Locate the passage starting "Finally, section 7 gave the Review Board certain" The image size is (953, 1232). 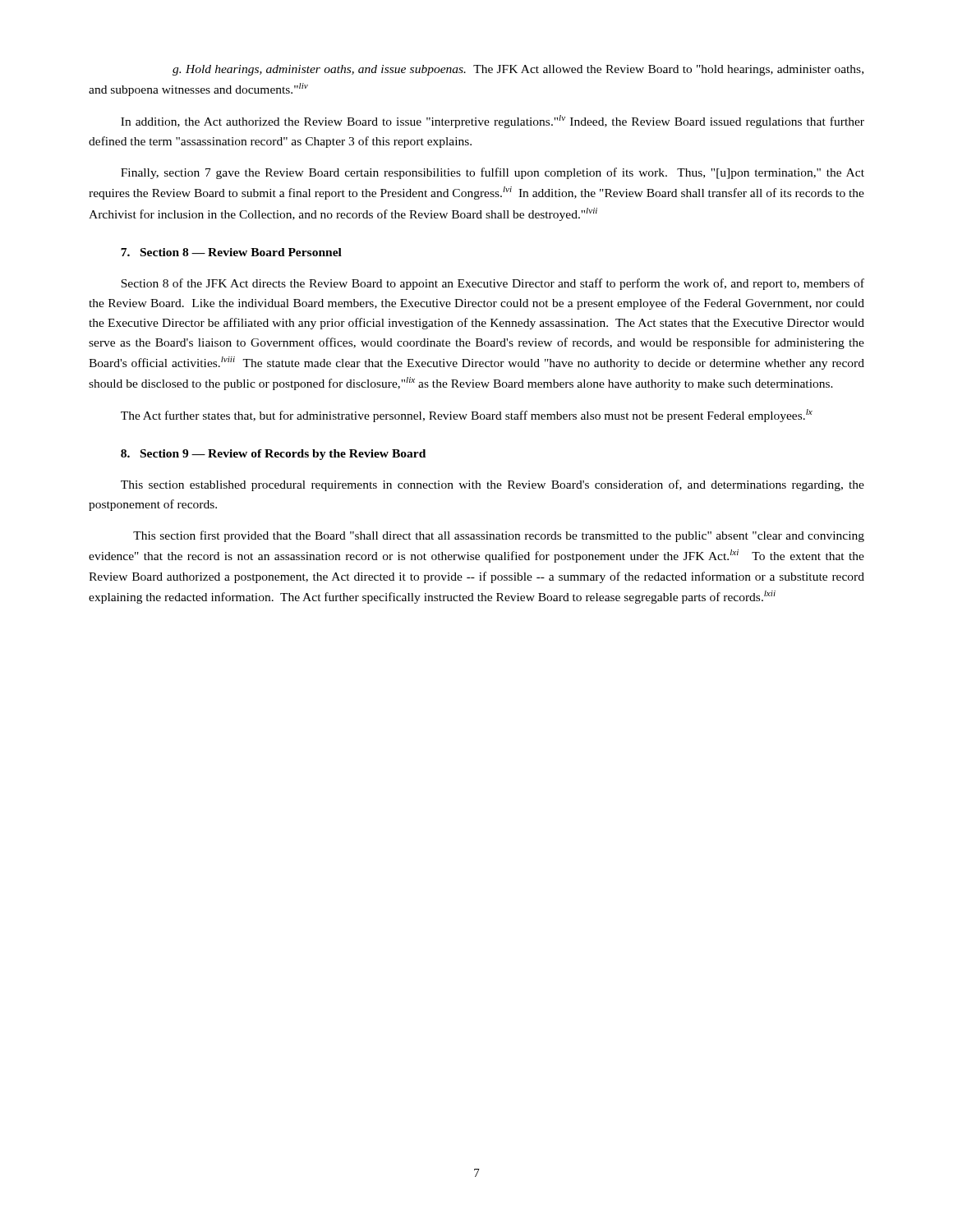click(476, 193)
